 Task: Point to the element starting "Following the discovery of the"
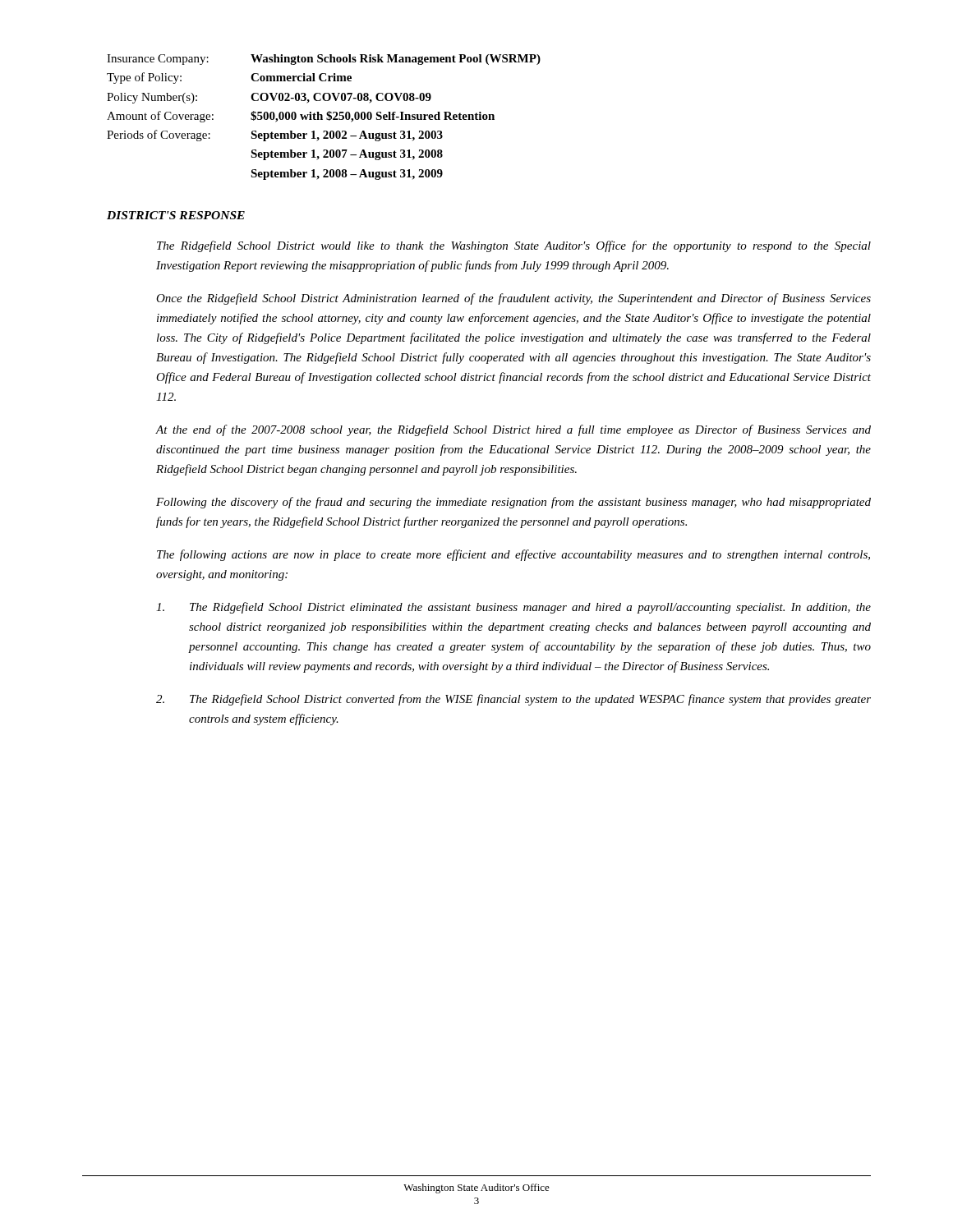pyautogui.click(x=513, y=511)
